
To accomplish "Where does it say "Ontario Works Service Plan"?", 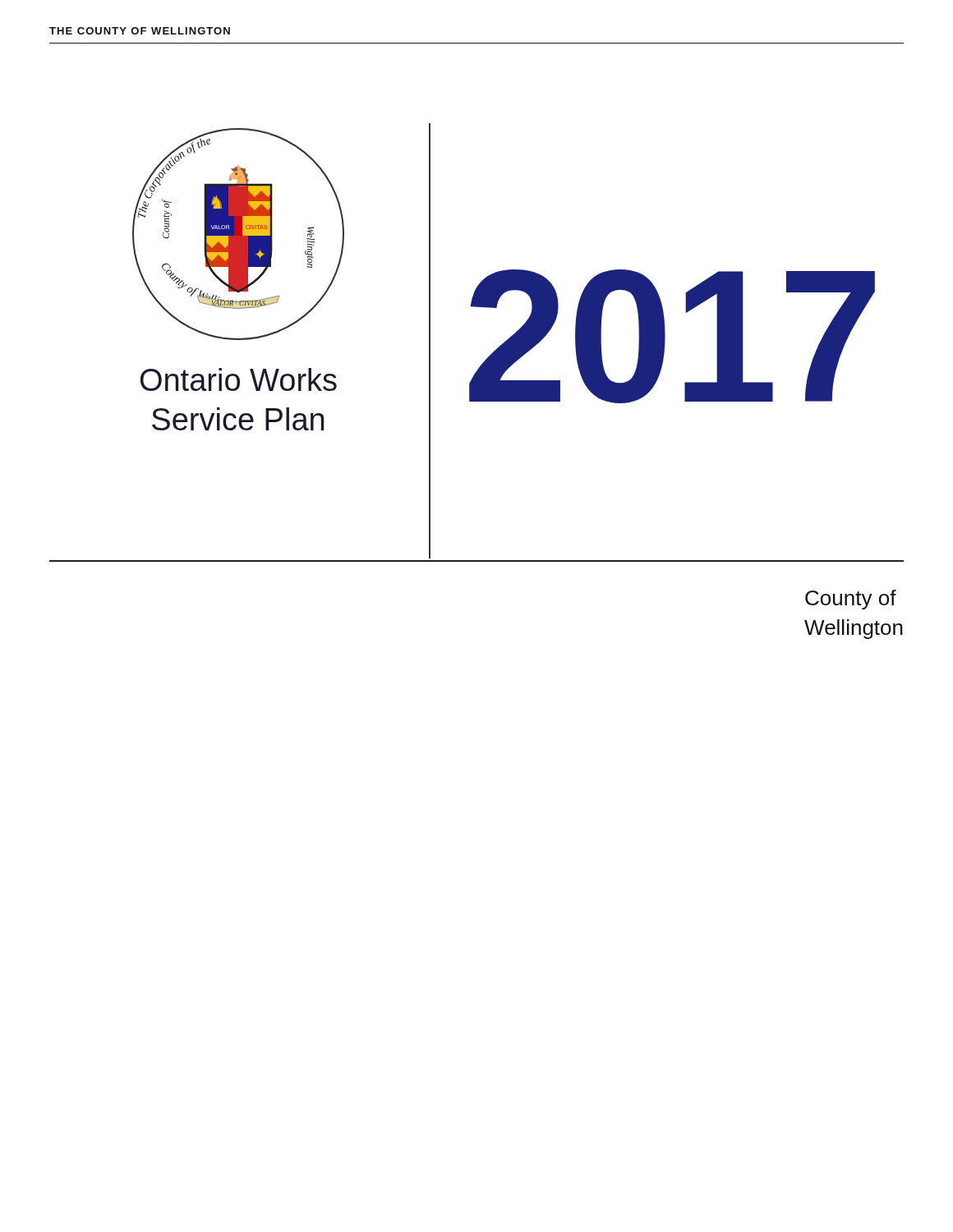I will [238, 400].
